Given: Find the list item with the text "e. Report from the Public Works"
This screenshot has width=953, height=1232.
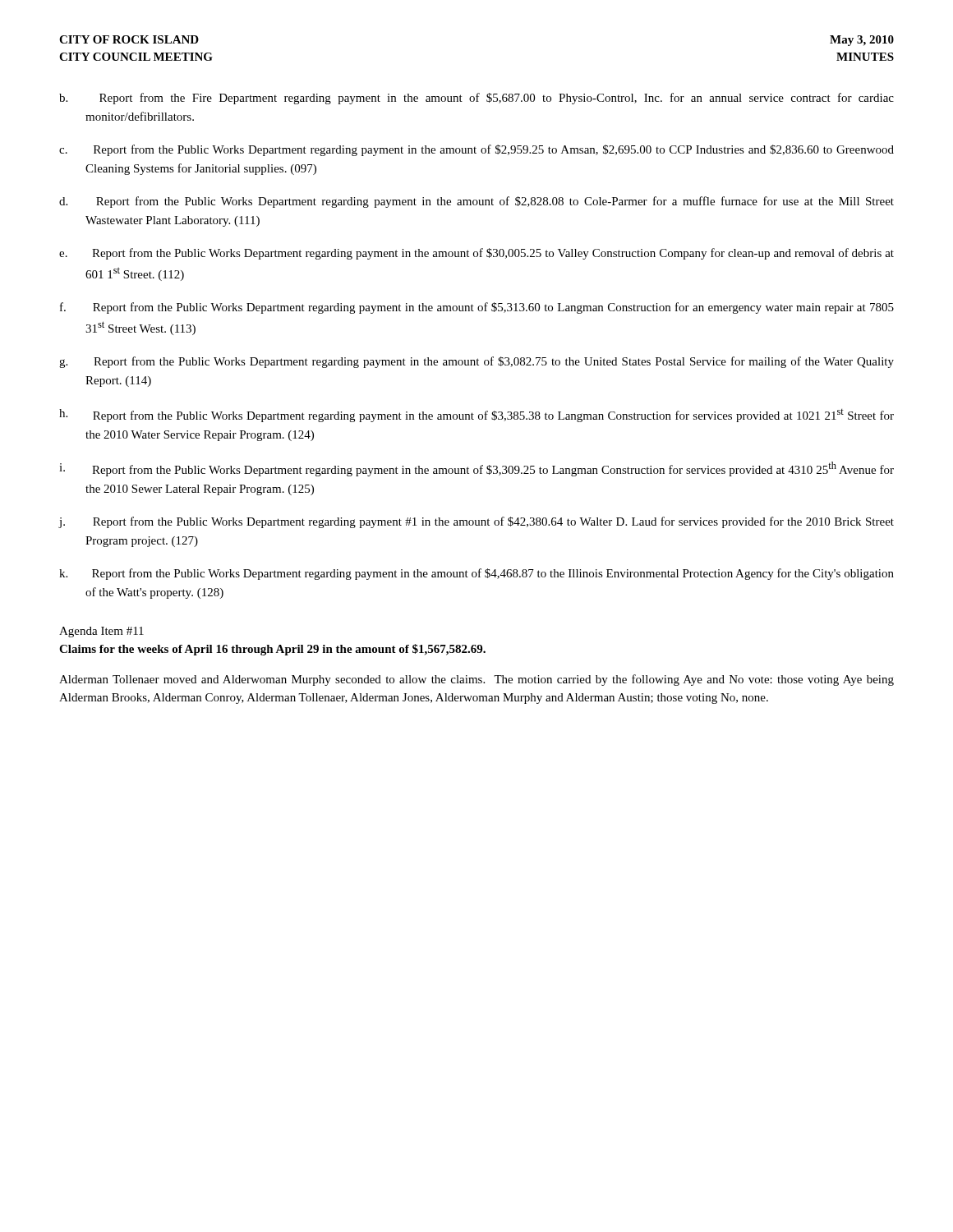Looking at the screenshot, I should click(x=476, y=264).
